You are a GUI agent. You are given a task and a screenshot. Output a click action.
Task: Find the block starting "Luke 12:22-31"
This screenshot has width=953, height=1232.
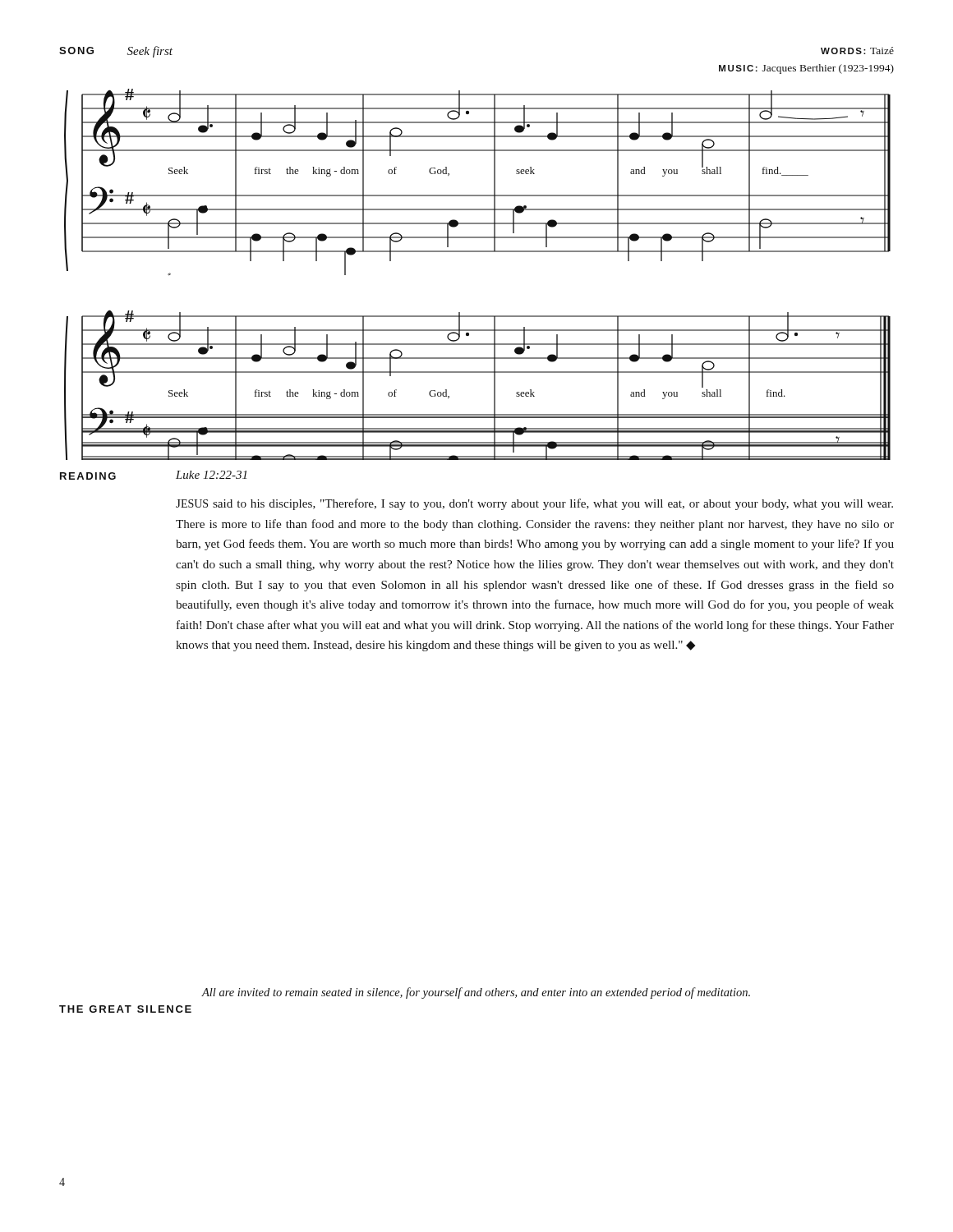(212, 475)
